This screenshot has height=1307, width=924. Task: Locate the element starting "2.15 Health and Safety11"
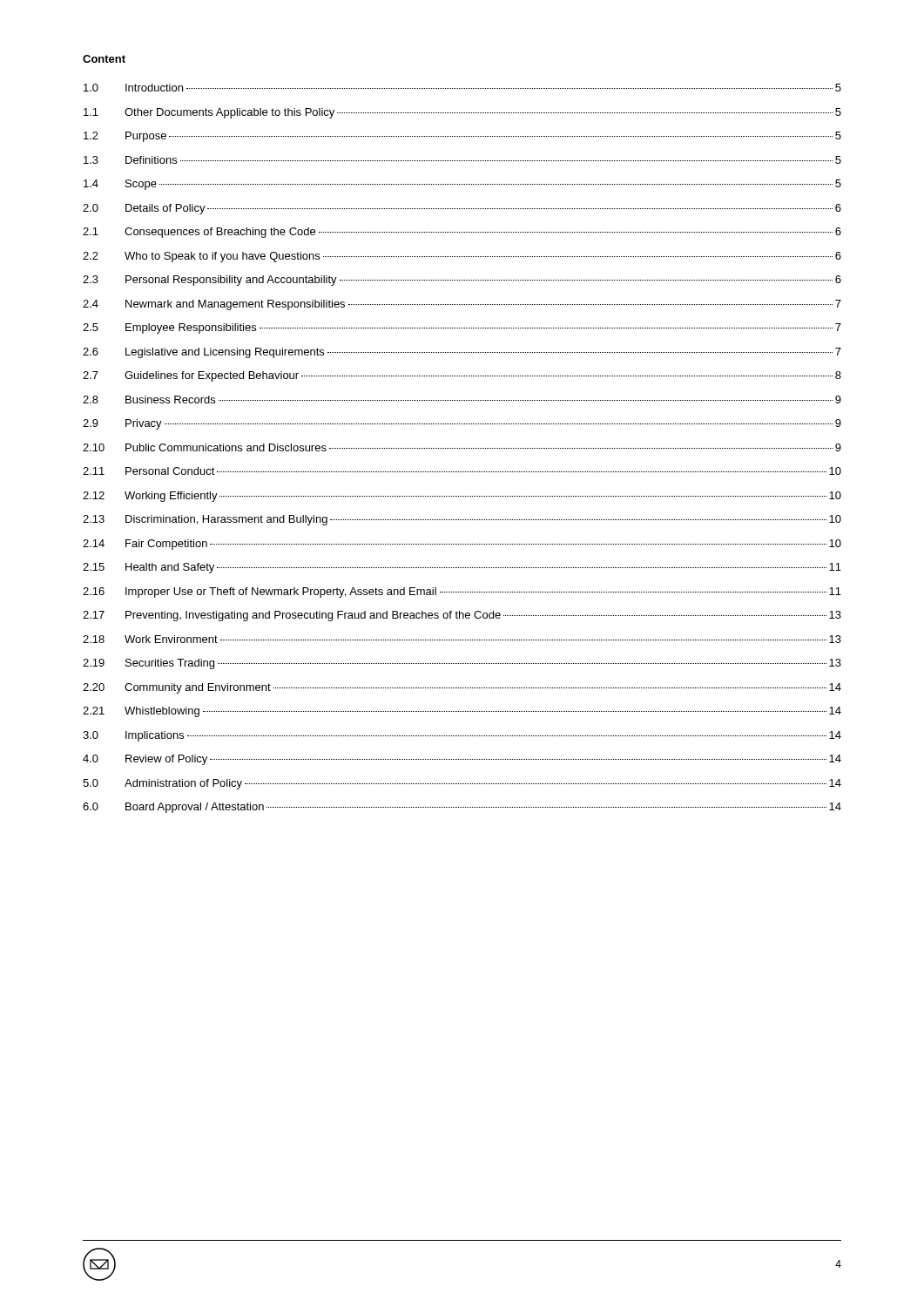tap(462, 567)
